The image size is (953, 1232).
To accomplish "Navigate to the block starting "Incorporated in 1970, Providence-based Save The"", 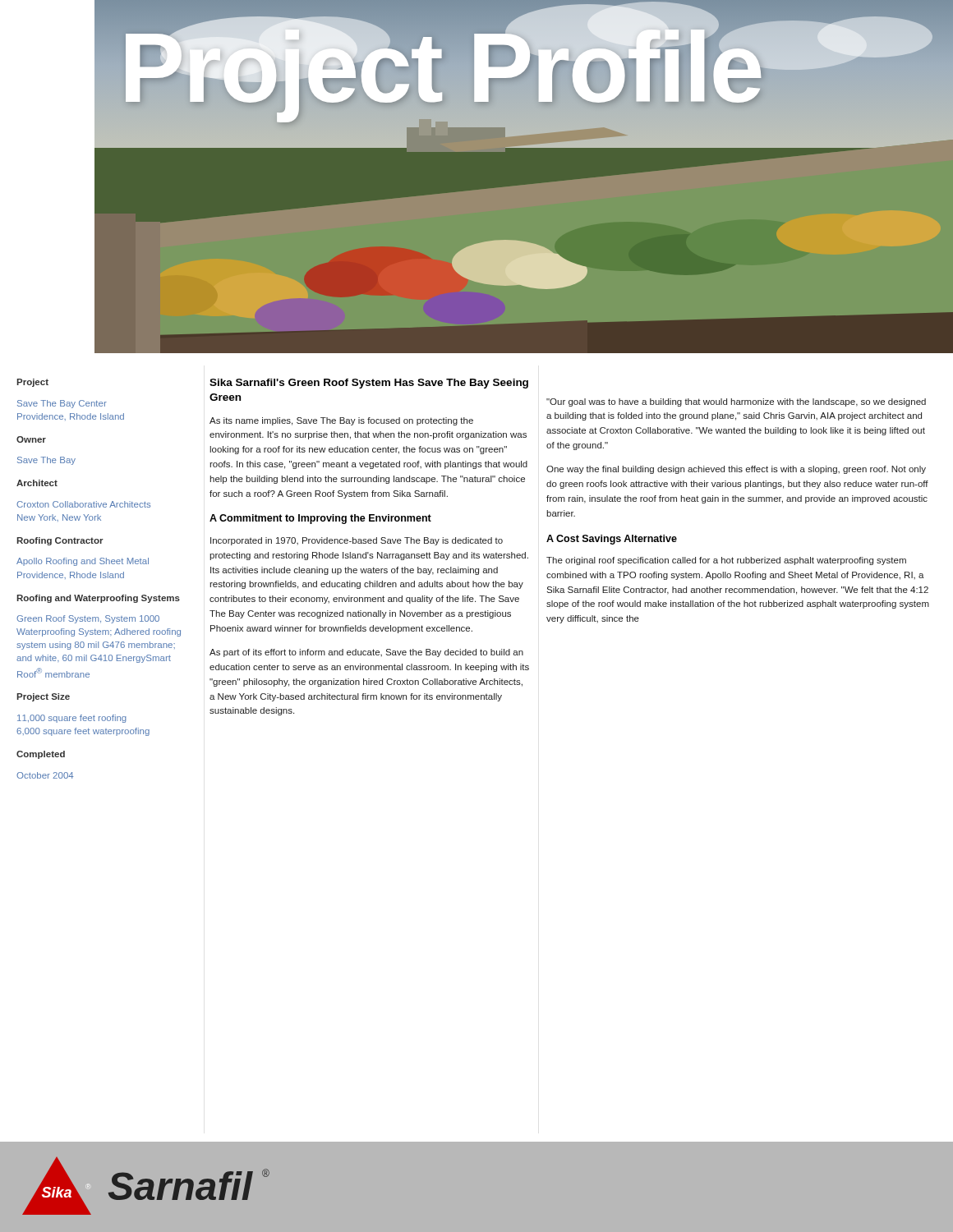I will [370, 585].
